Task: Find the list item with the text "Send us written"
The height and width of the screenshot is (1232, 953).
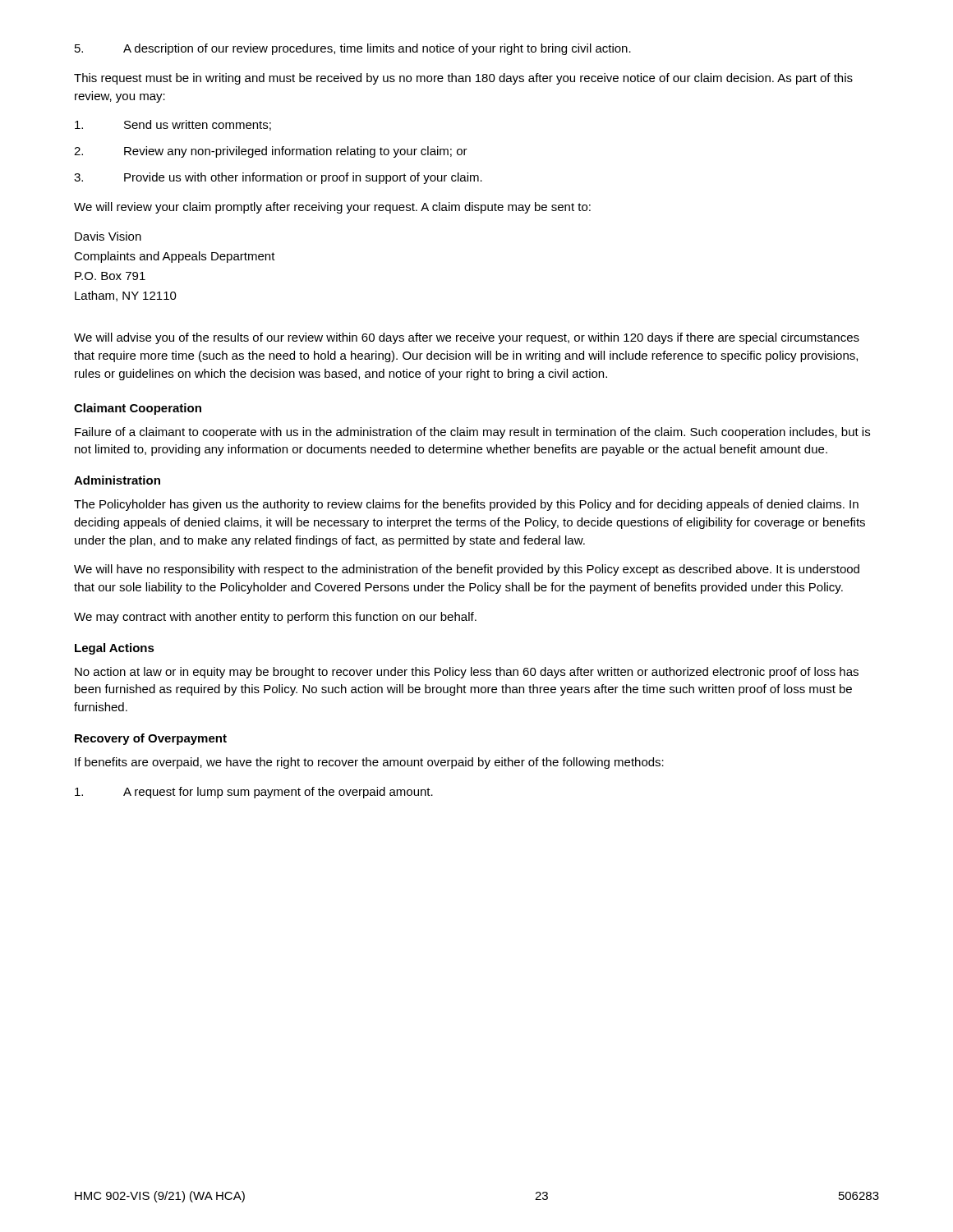Action: (173, 125)
